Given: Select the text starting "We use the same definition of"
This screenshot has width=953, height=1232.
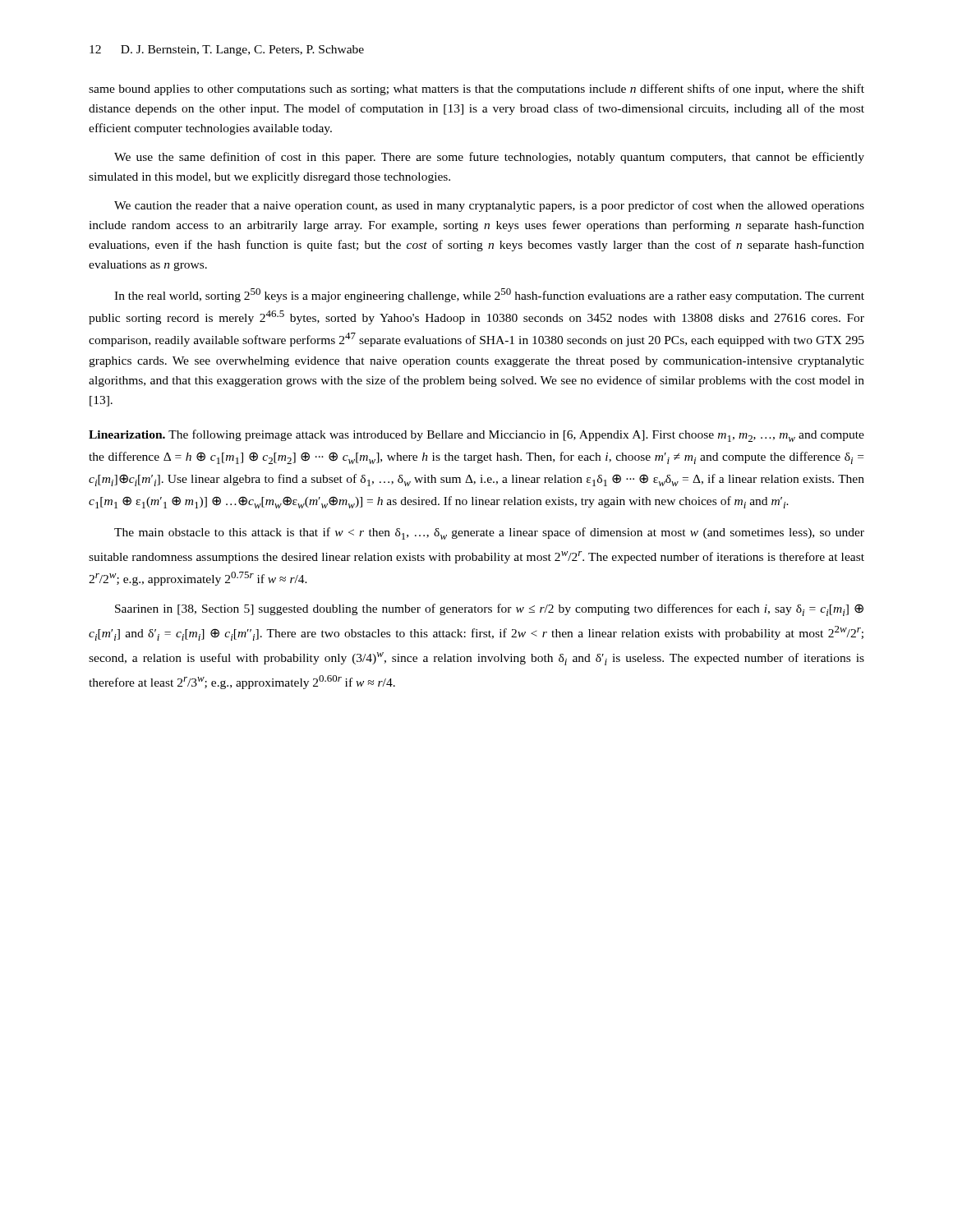Looking at the screenshot, I should click(476, 167).
